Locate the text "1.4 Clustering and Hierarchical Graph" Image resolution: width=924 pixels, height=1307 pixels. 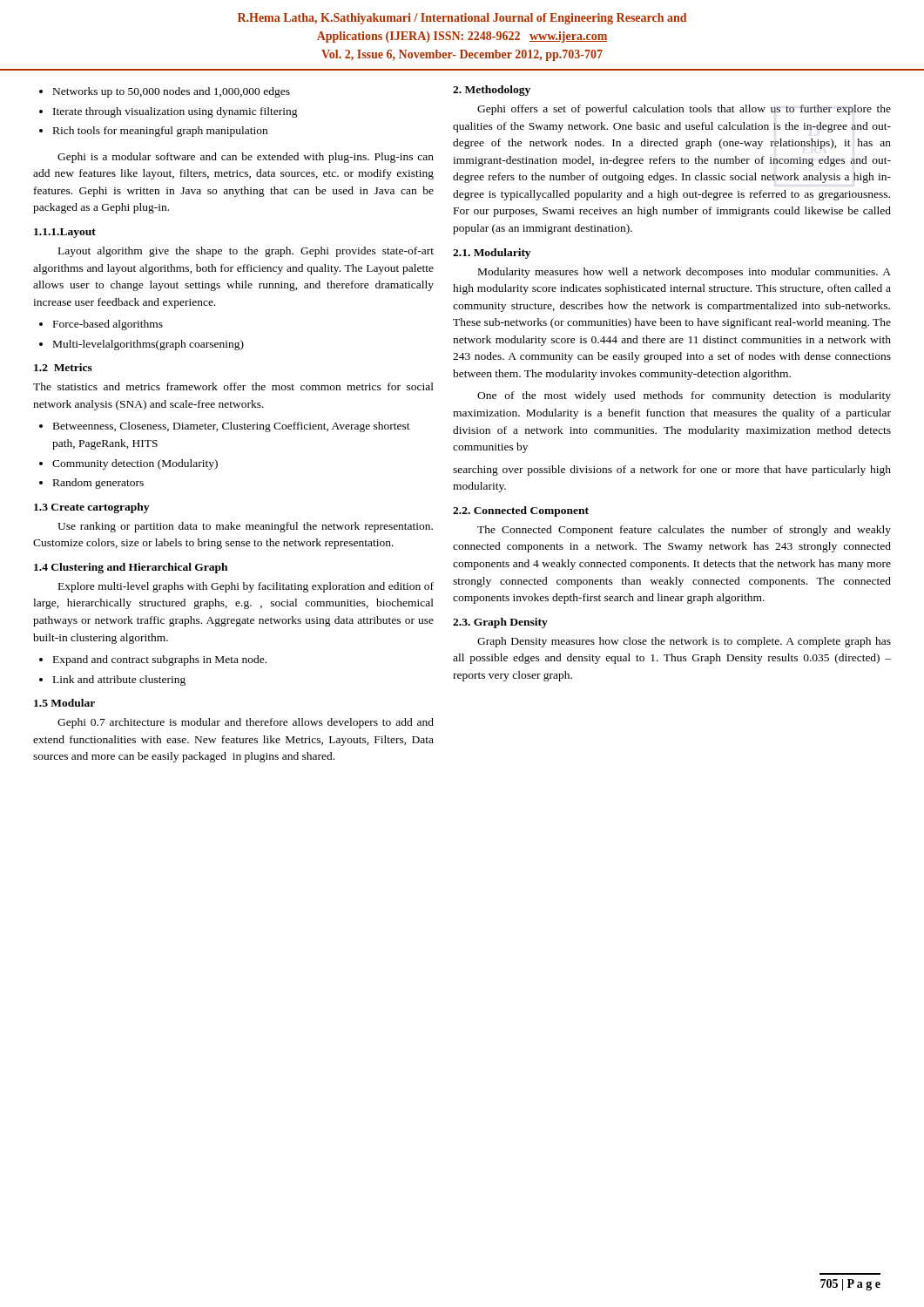[130, 567]
